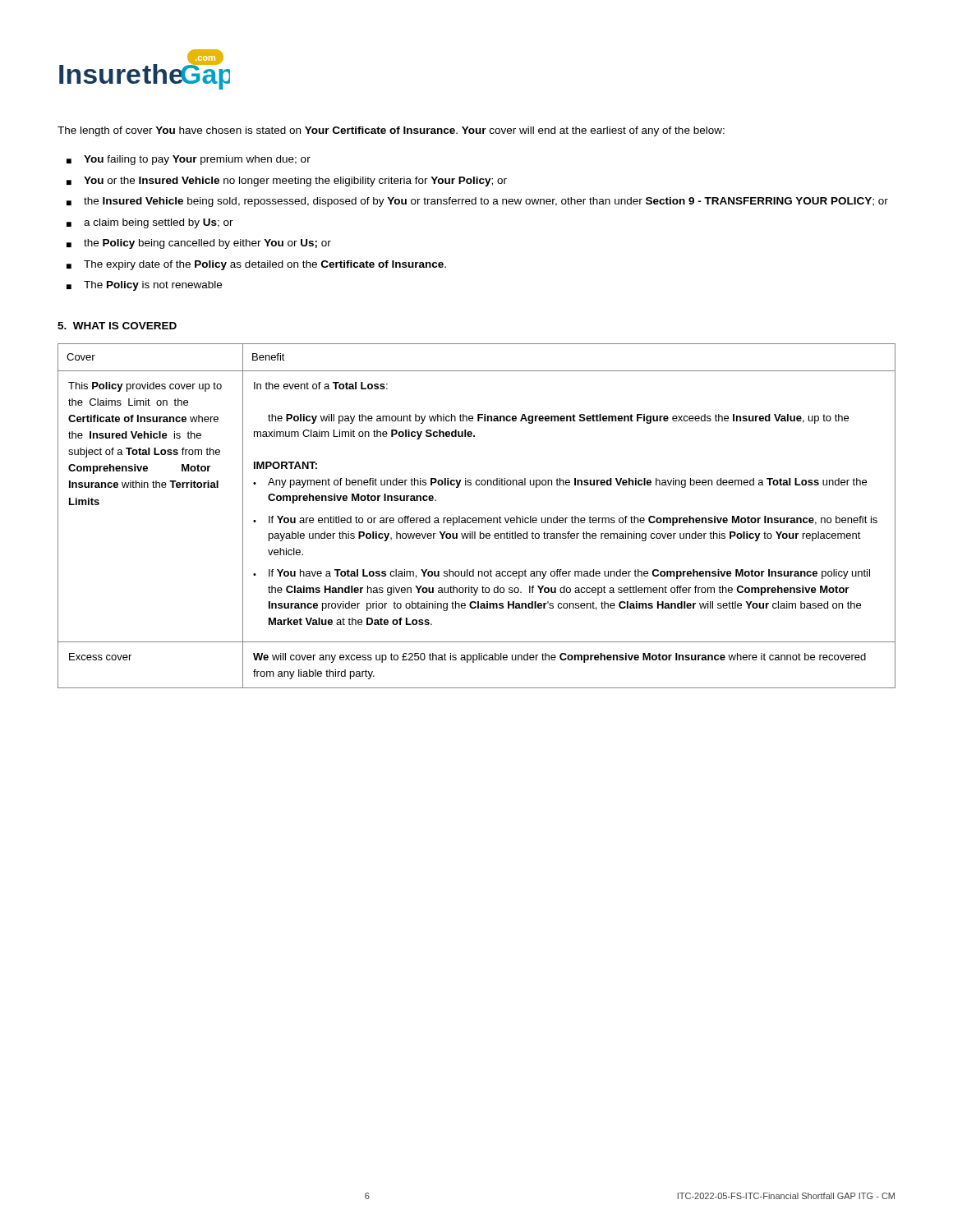
Task: Find the list item that reads "■ The Policy is"
Action: (x=144, y=286)
